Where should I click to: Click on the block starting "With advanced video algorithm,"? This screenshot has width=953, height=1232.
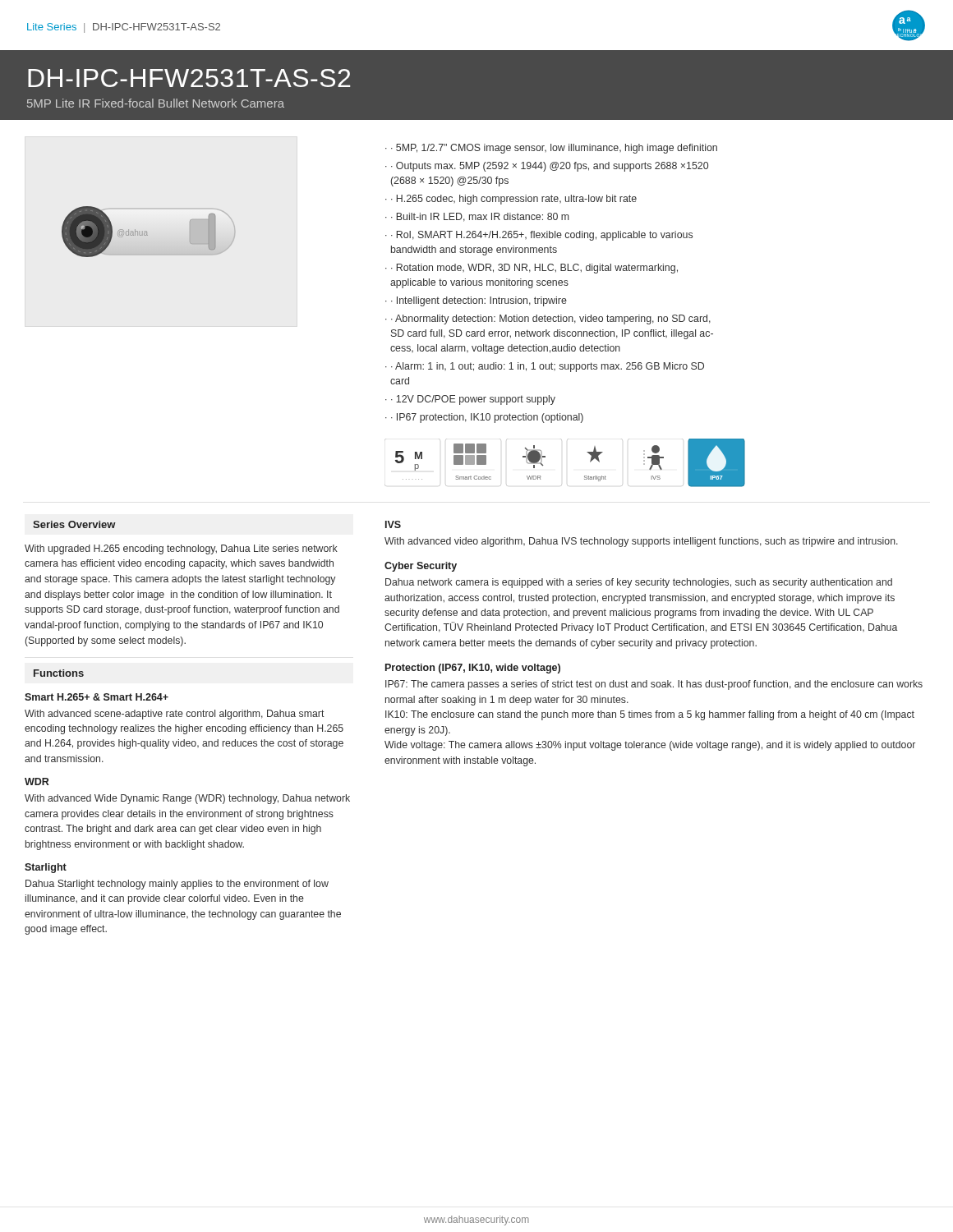pyautogui.click(x=641, y=541)
